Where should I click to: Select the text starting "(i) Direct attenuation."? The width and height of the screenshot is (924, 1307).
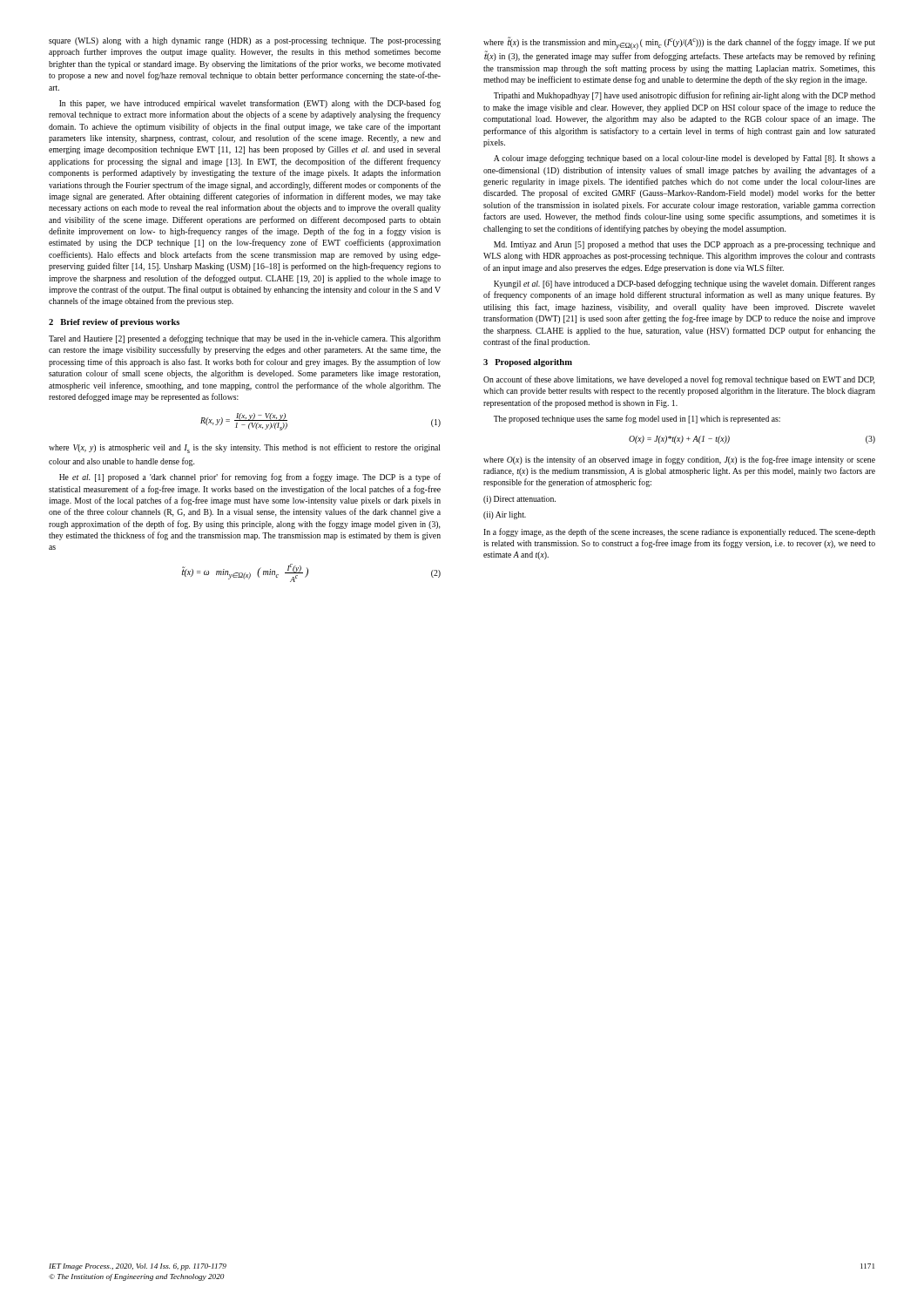coord(519,500)
